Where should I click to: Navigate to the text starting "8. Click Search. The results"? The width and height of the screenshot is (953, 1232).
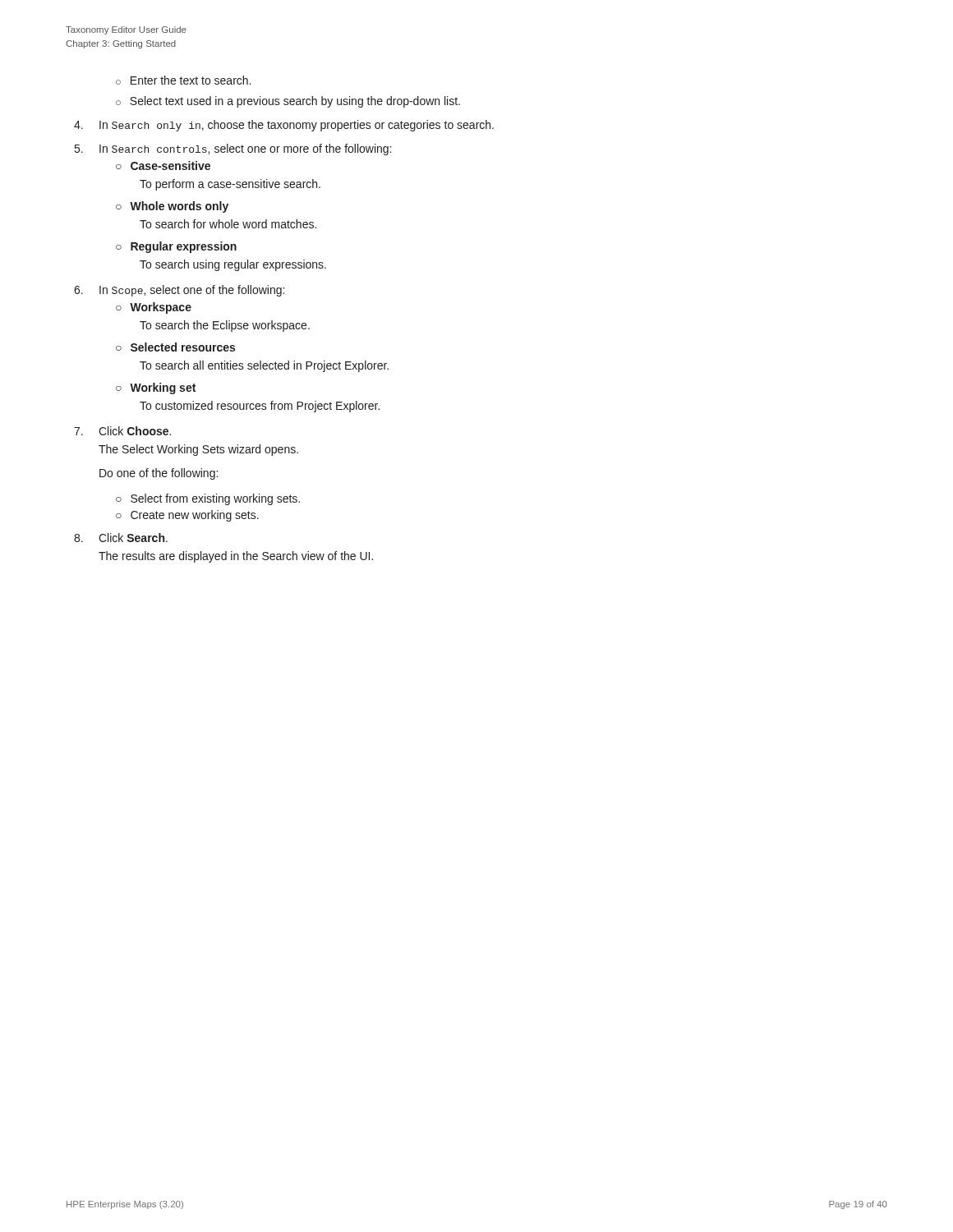pyautogui.click(x=121, y=538)
